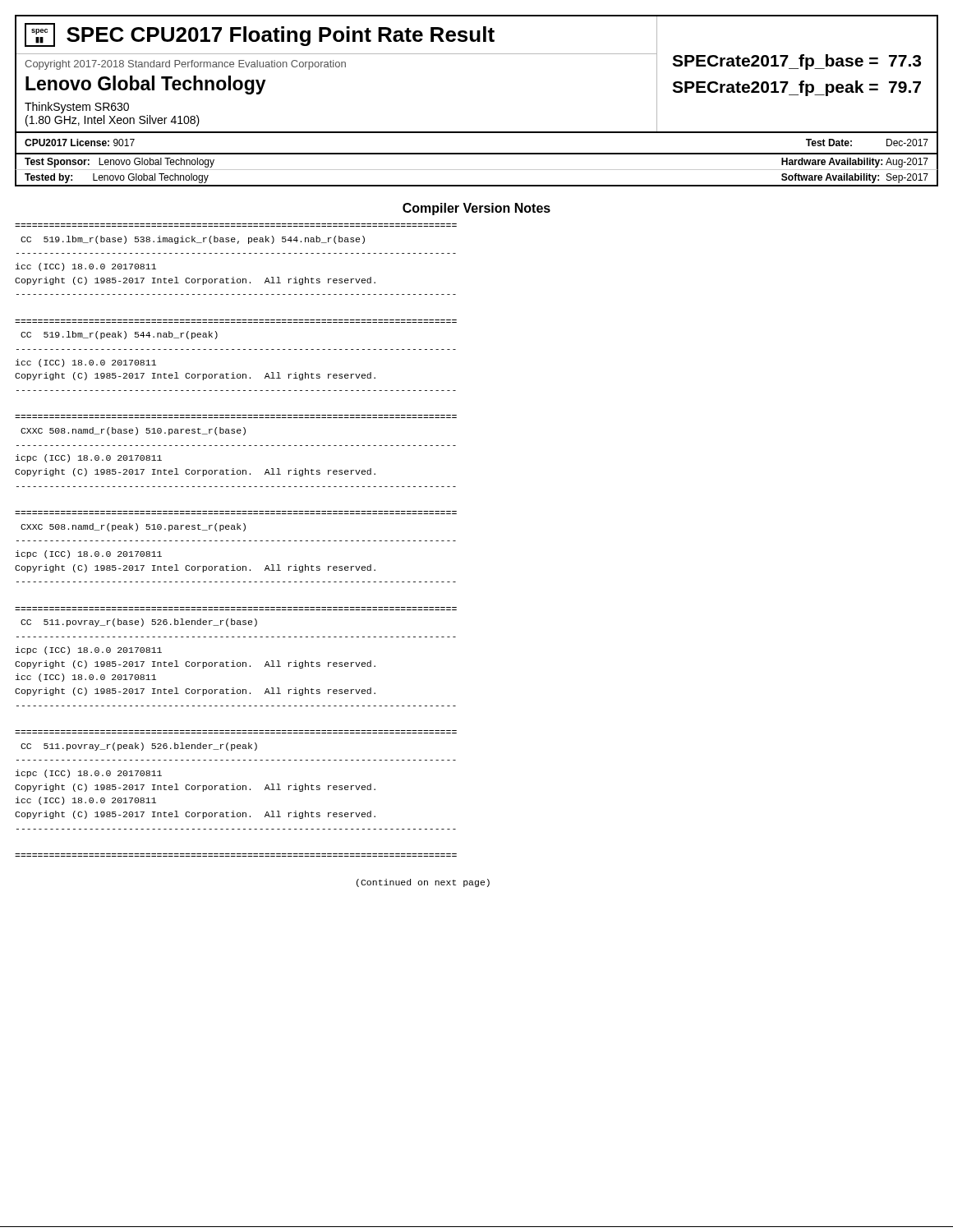Point to the passage starting "Compiler Version Notes"
The height and width of the screenshot is (1232, 953).
point(476,208)
